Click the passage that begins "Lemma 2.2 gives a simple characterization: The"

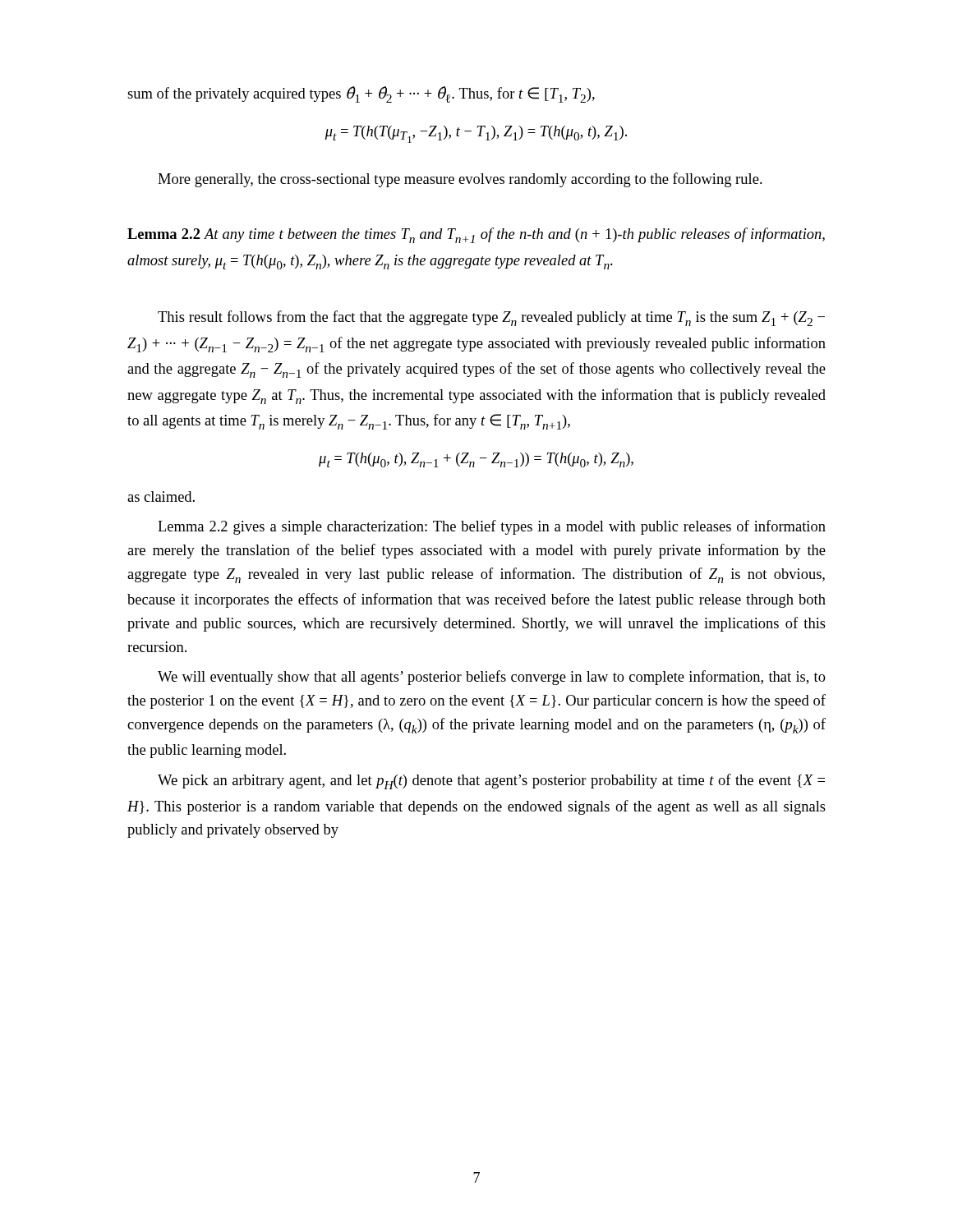click(476, 587)
